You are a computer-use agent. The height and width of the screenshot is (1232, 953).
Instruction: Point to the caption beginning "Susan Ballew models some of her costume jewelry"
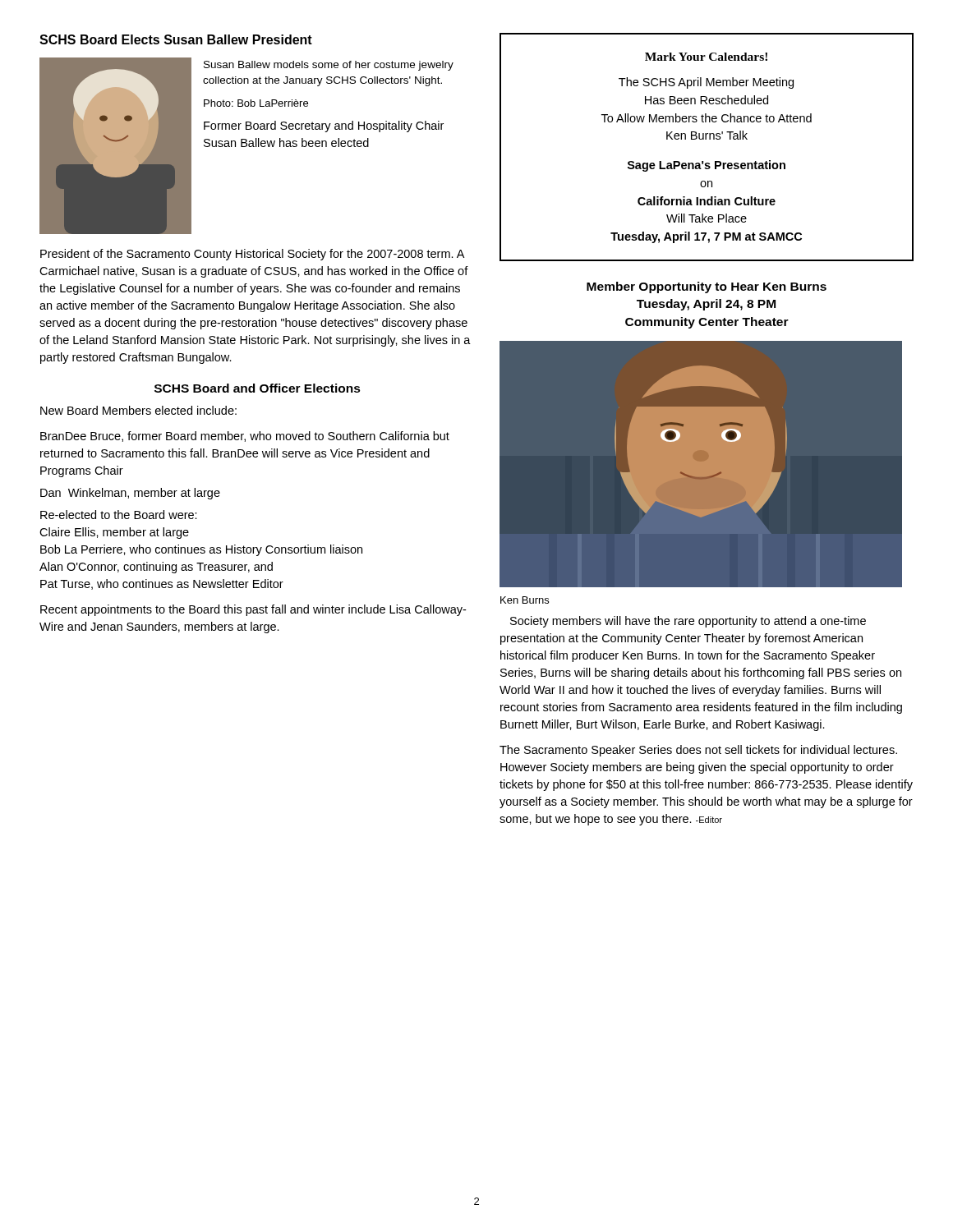point(339,73)
